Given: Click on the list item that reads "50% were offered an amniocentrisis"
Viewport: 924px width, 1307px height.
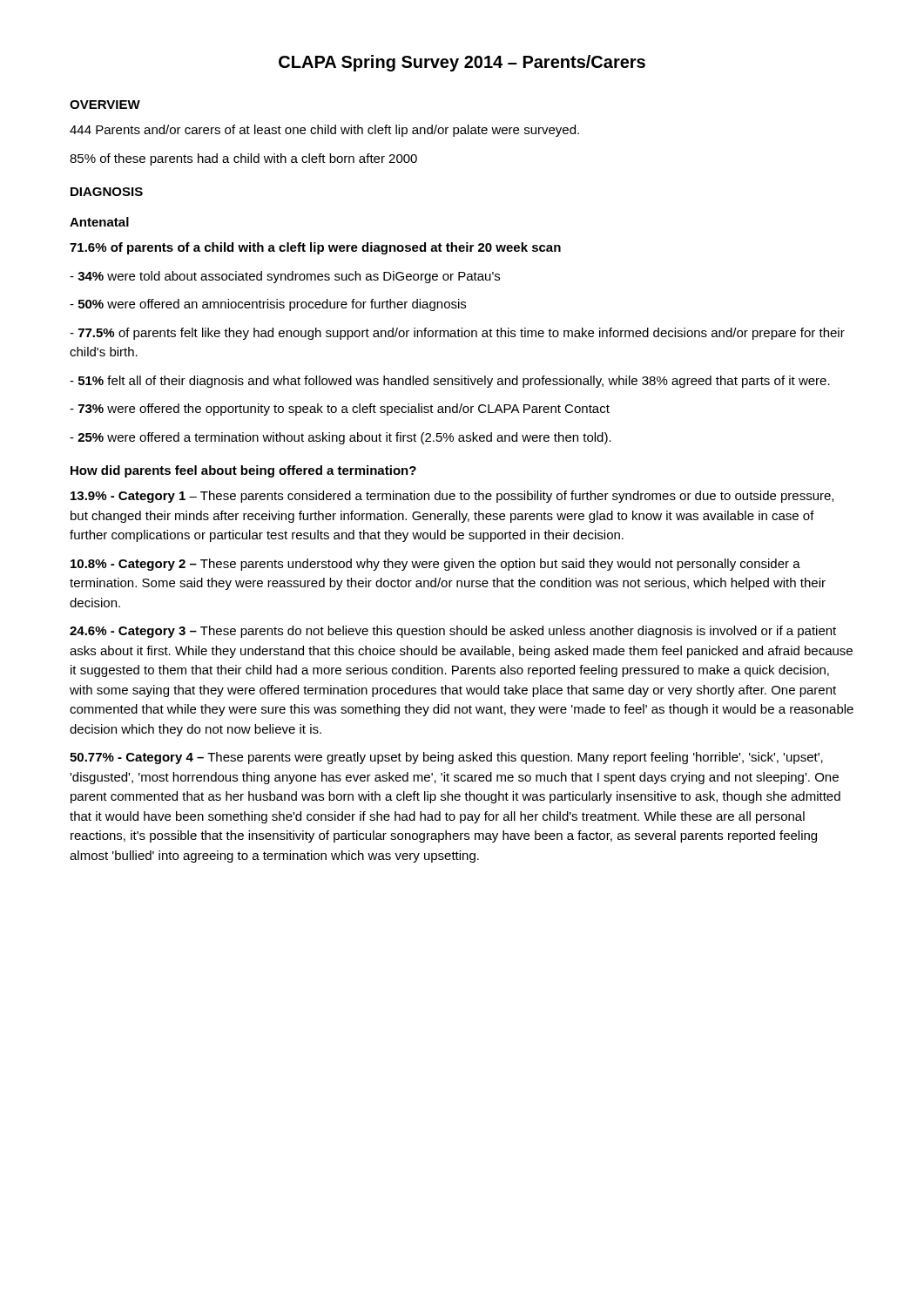Looking at the screenshot, I should point(268,304).
